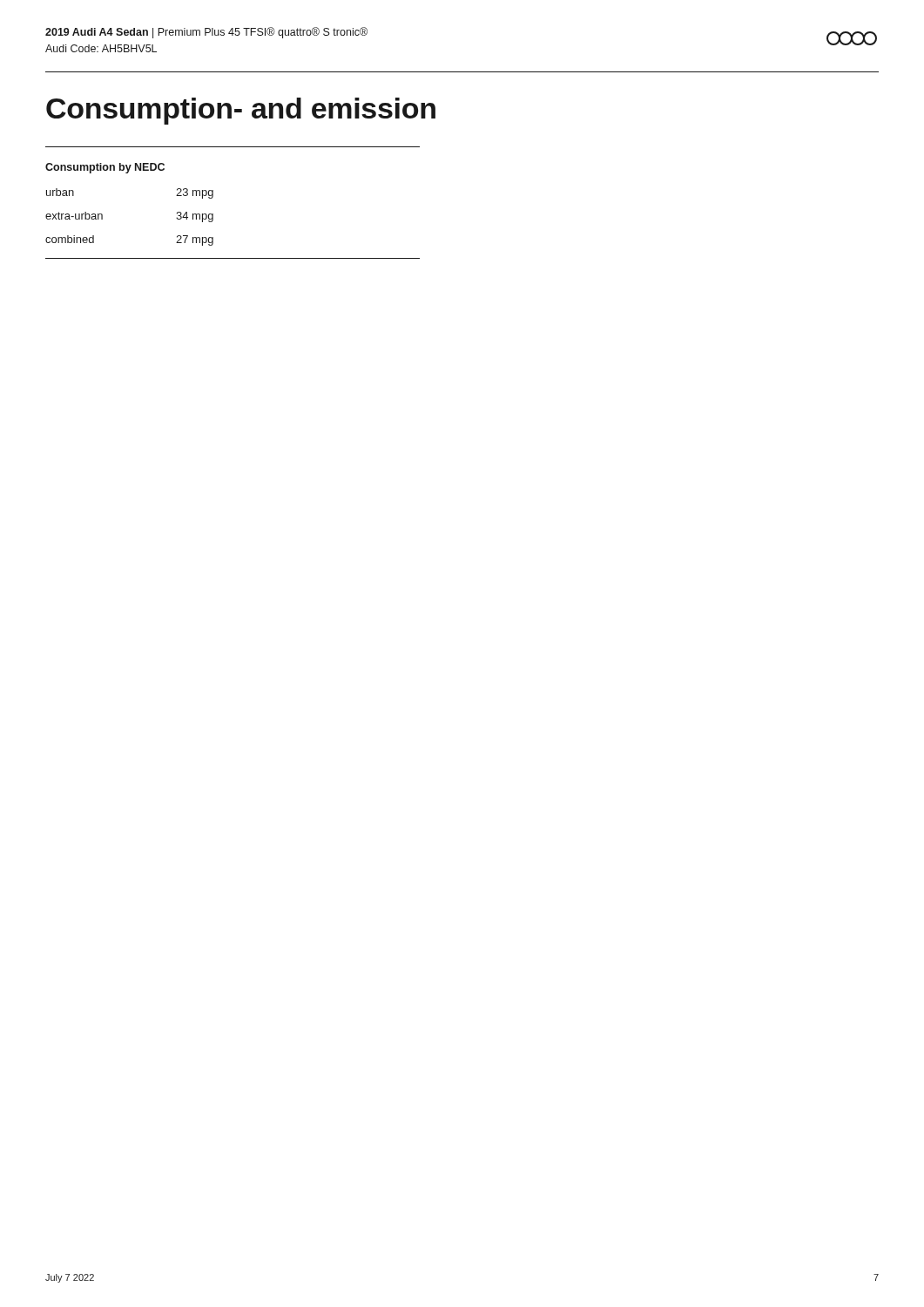Find the section header containing "Consumption by NEDC"

[105, 167]
